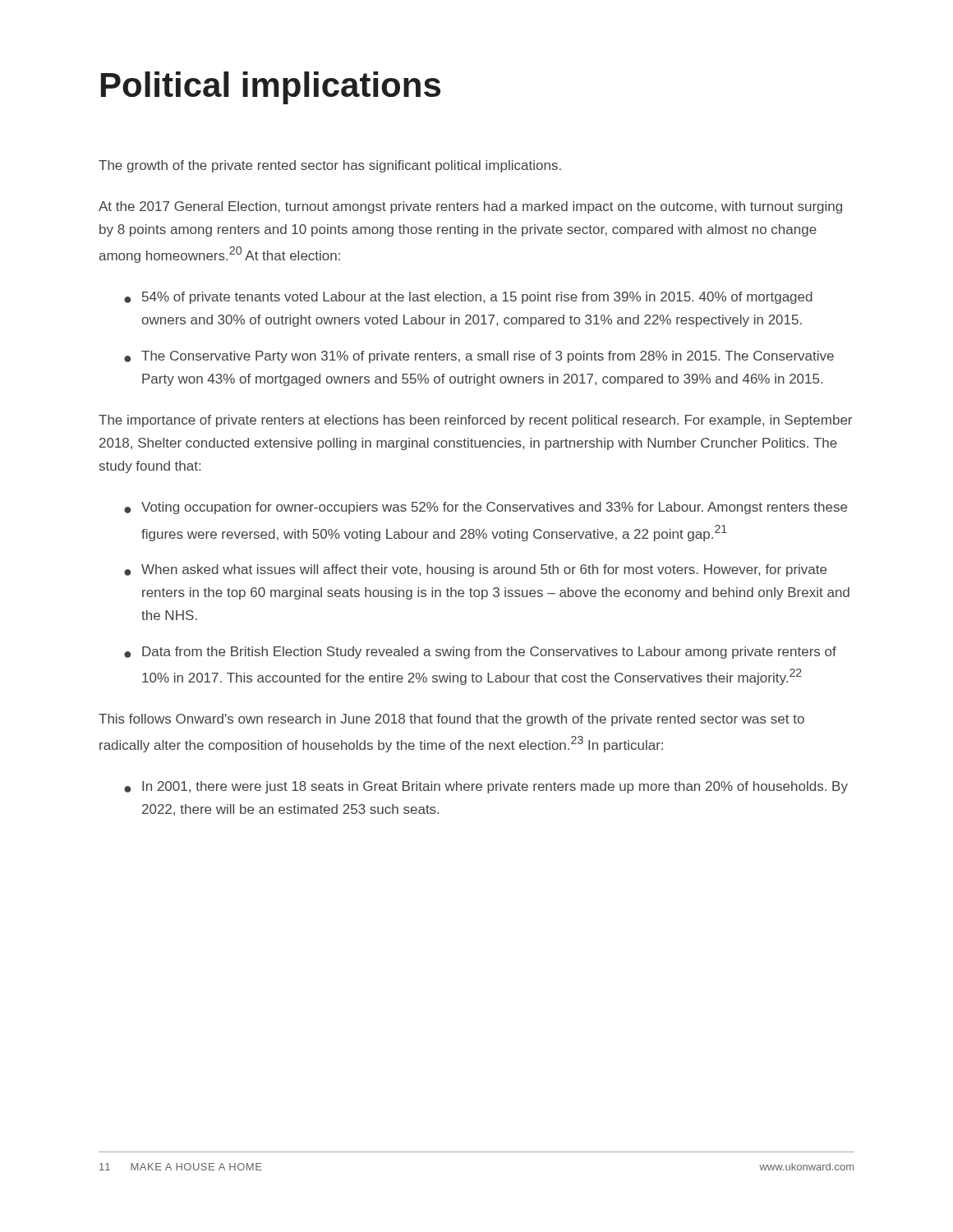The image size is (953, 1232).
Task: Select the text block that reads "The growth of the private rented sector"
Action: coord(330,166)
